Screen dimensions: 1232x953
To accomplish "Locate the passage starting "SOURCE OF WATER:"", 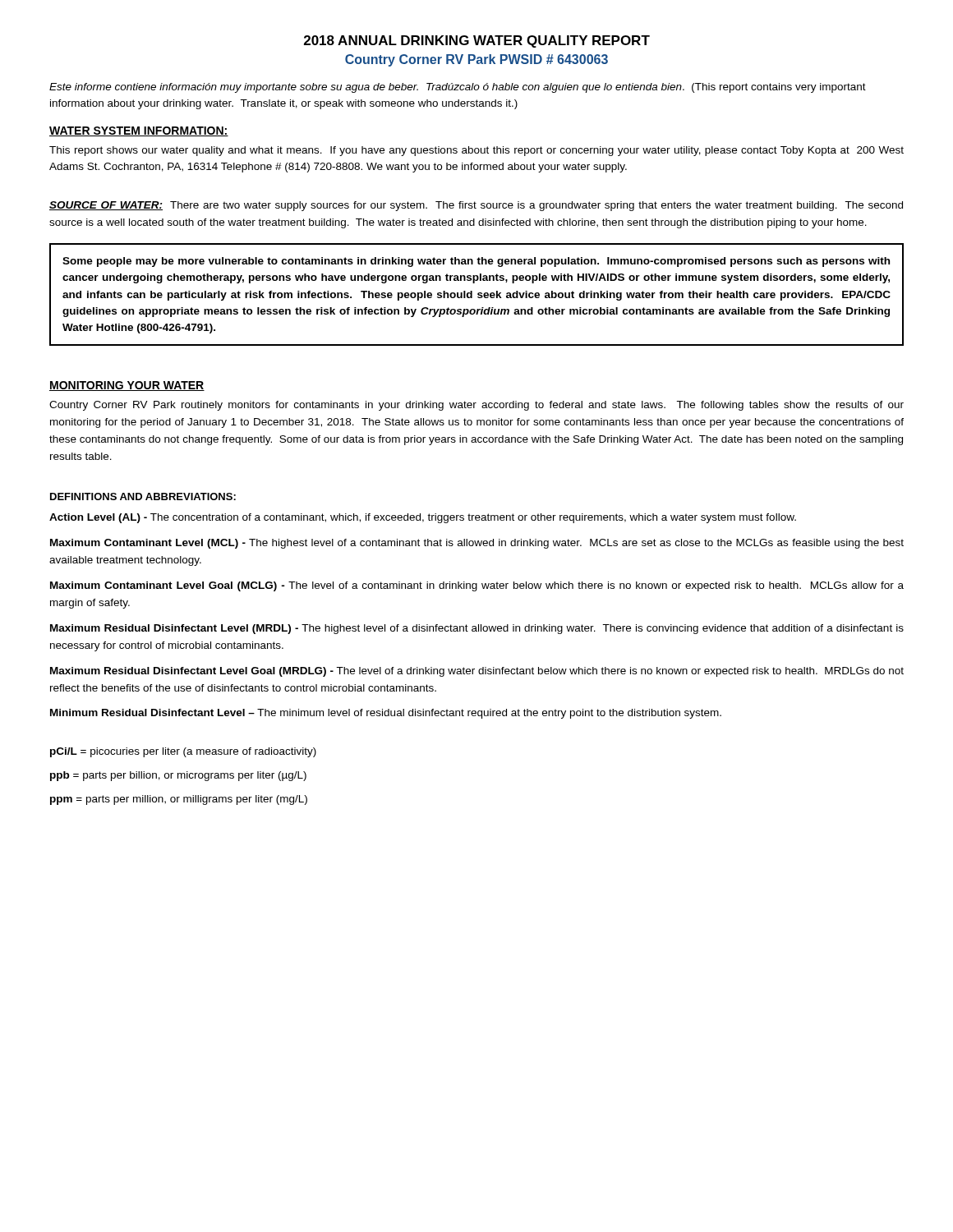I will (x=476, y=214).
